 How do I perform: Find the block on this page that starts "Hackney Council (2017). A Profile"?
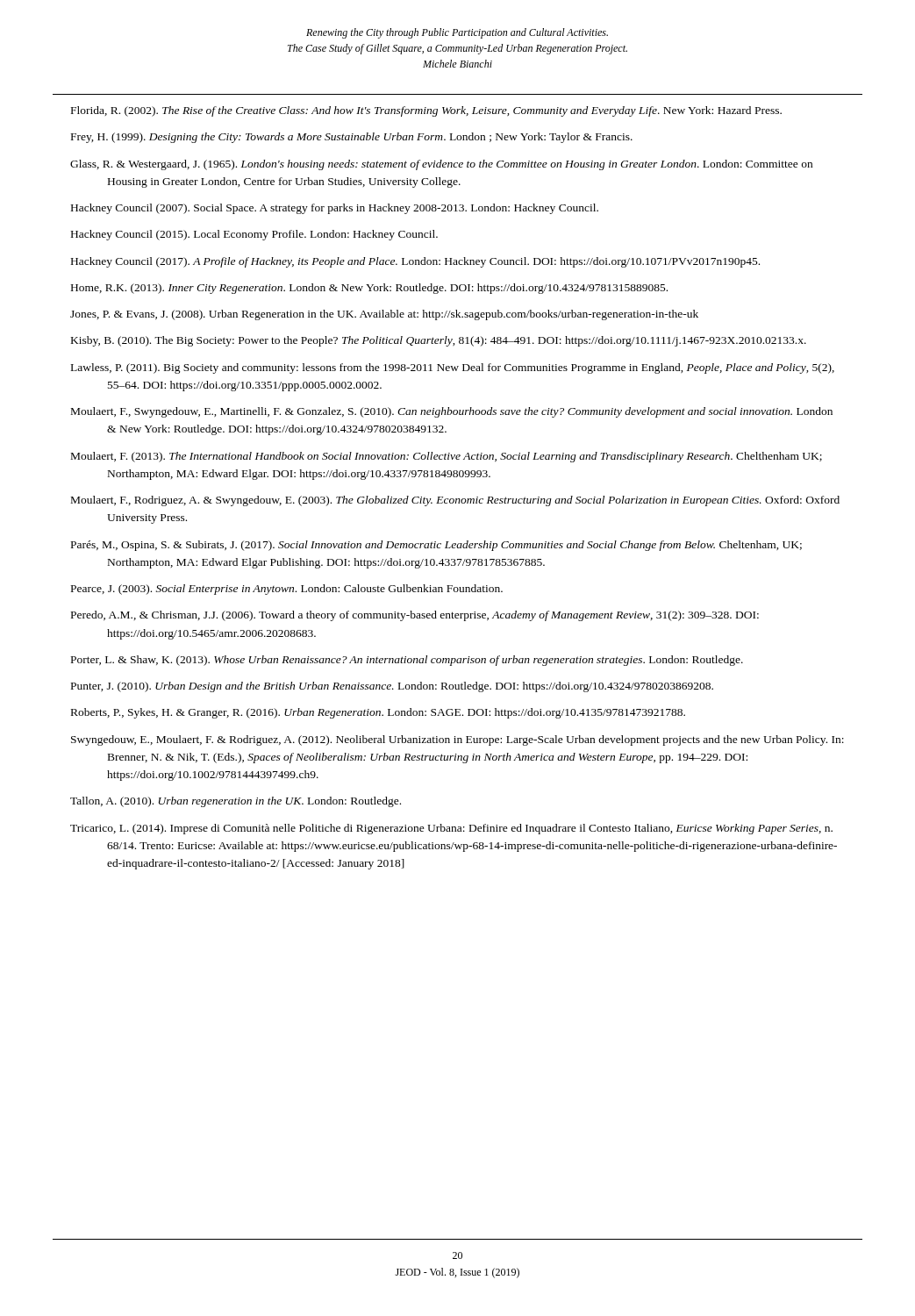[415, 261]
